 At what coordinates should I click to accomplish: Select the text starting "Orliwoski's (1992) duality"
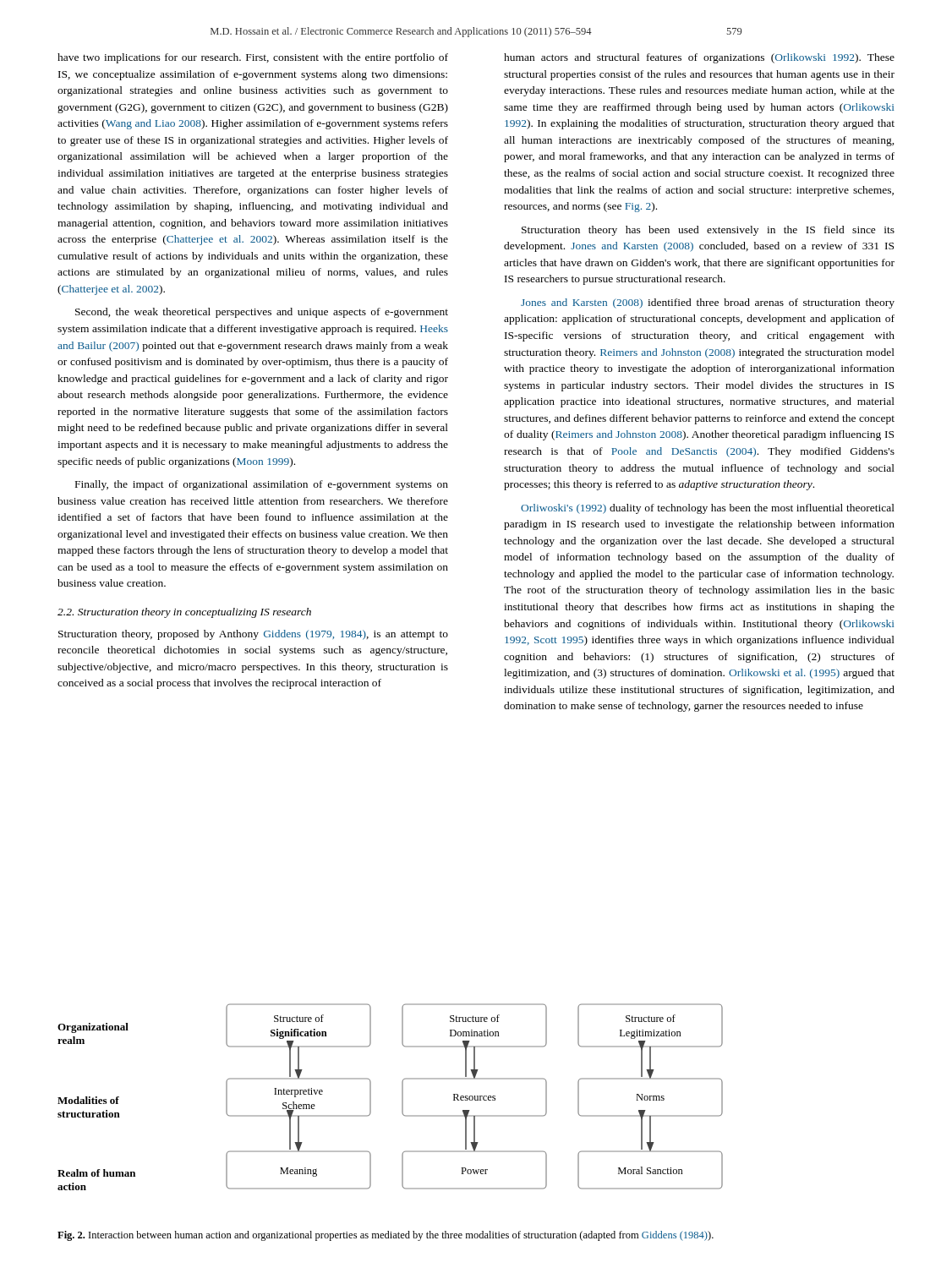point(699,607)
